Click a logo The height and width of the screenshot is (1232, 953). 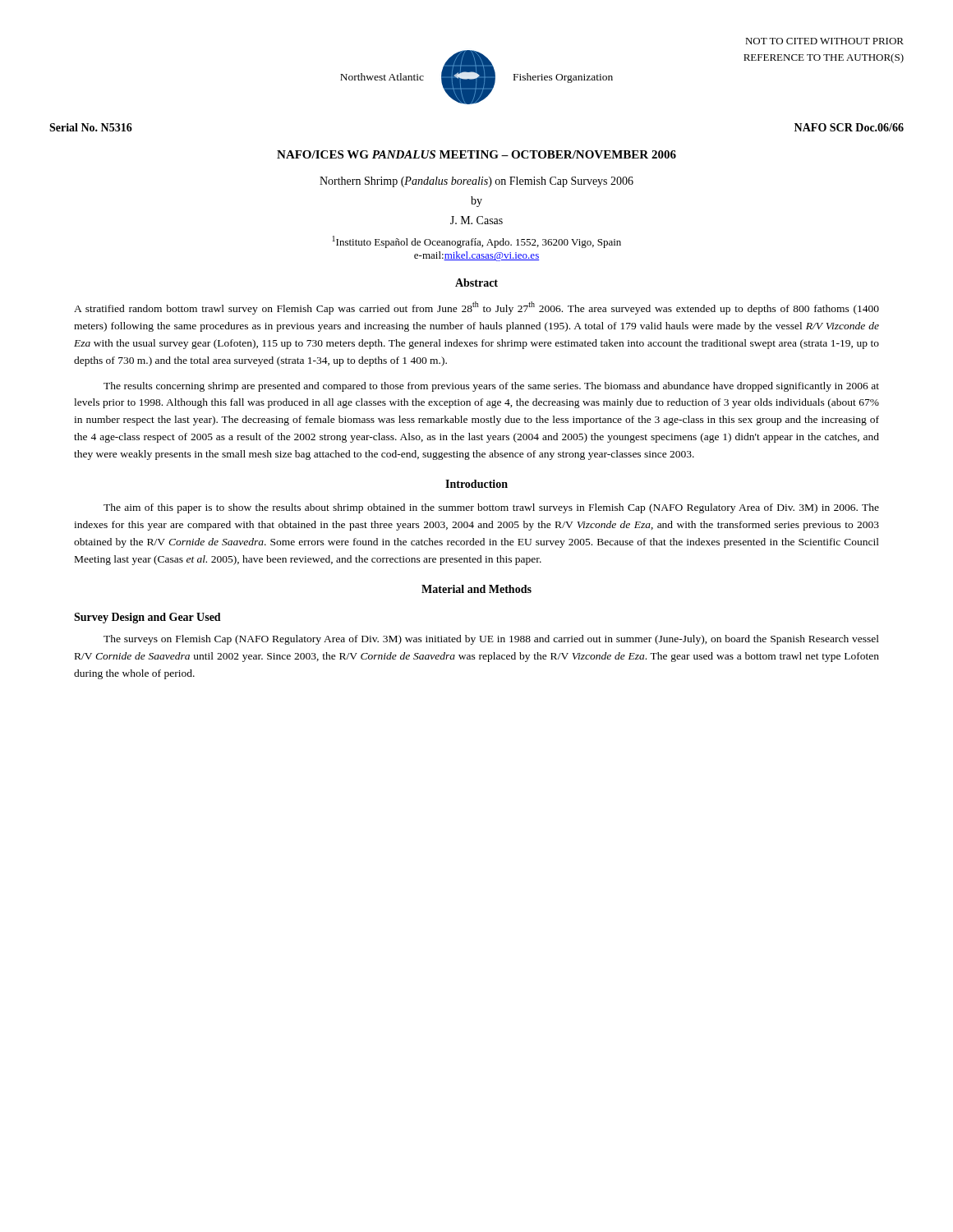(476, 77)
